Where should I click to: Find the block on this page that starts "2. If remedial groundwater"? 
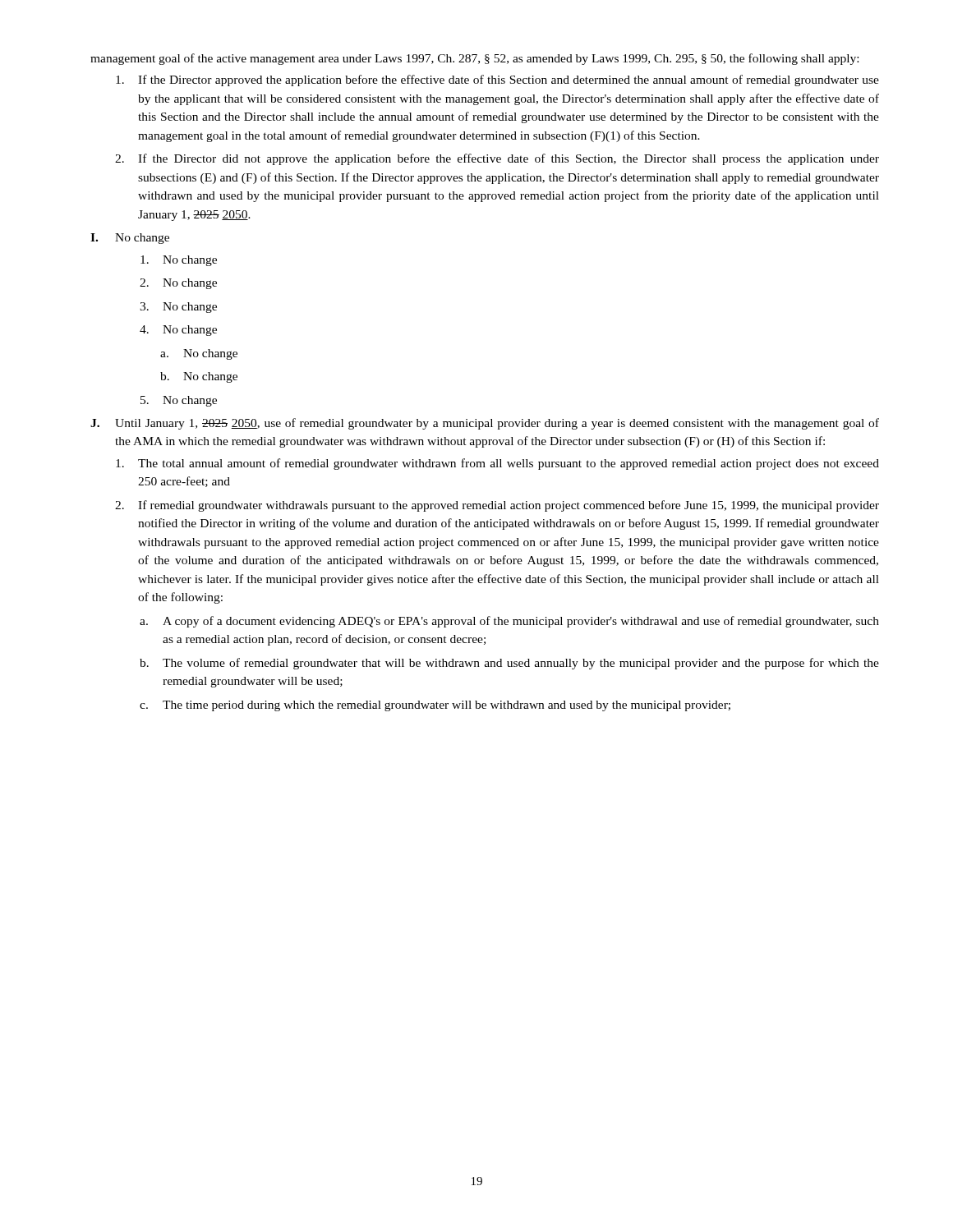point(497,551)
